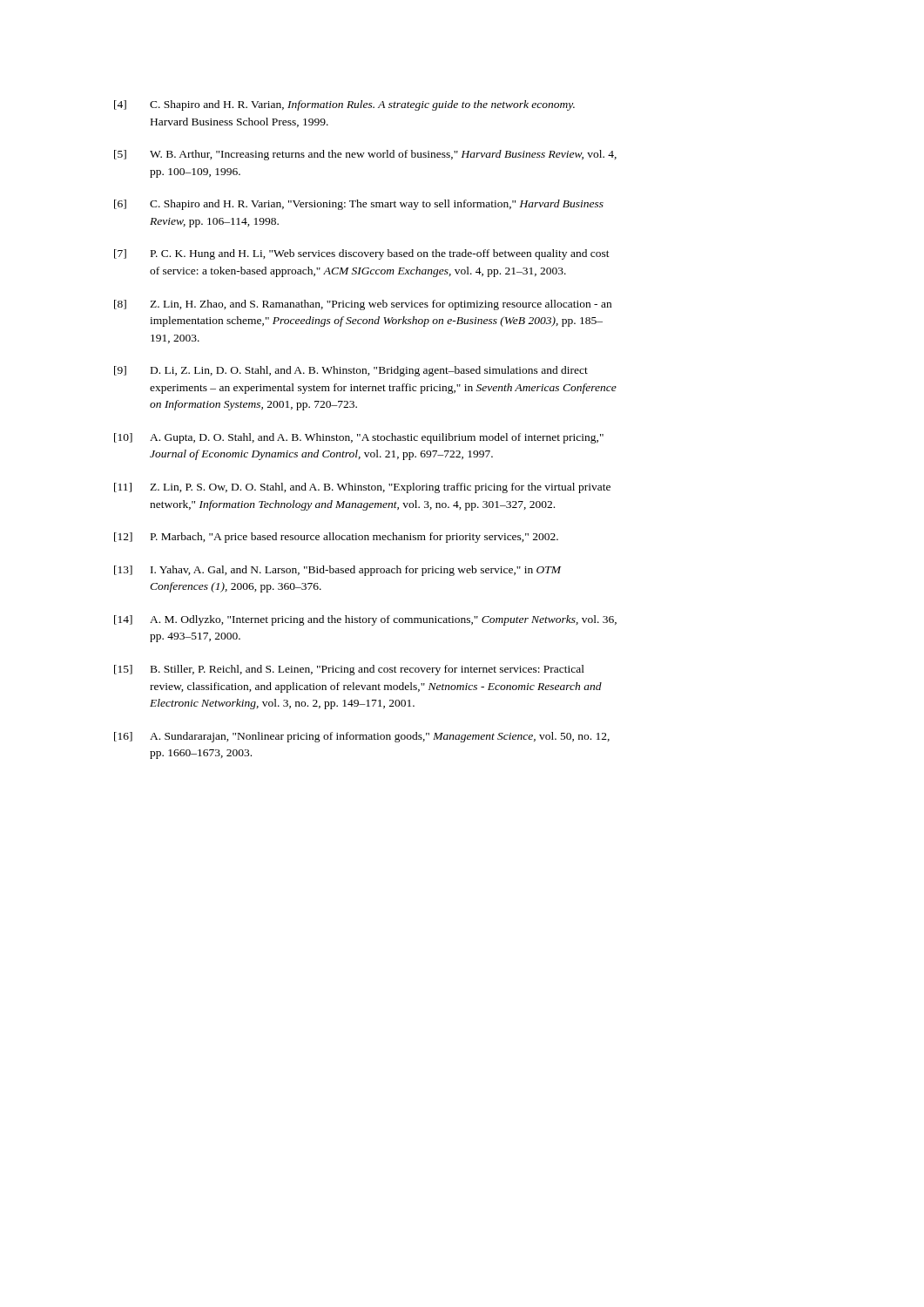The width and height of the screenshot is (924, 1307).
Task: Find the block on this page that starts "[6] C. Shapiro and H. R. Varian, "Versioning:"
Action: click(x=366, y=212)
